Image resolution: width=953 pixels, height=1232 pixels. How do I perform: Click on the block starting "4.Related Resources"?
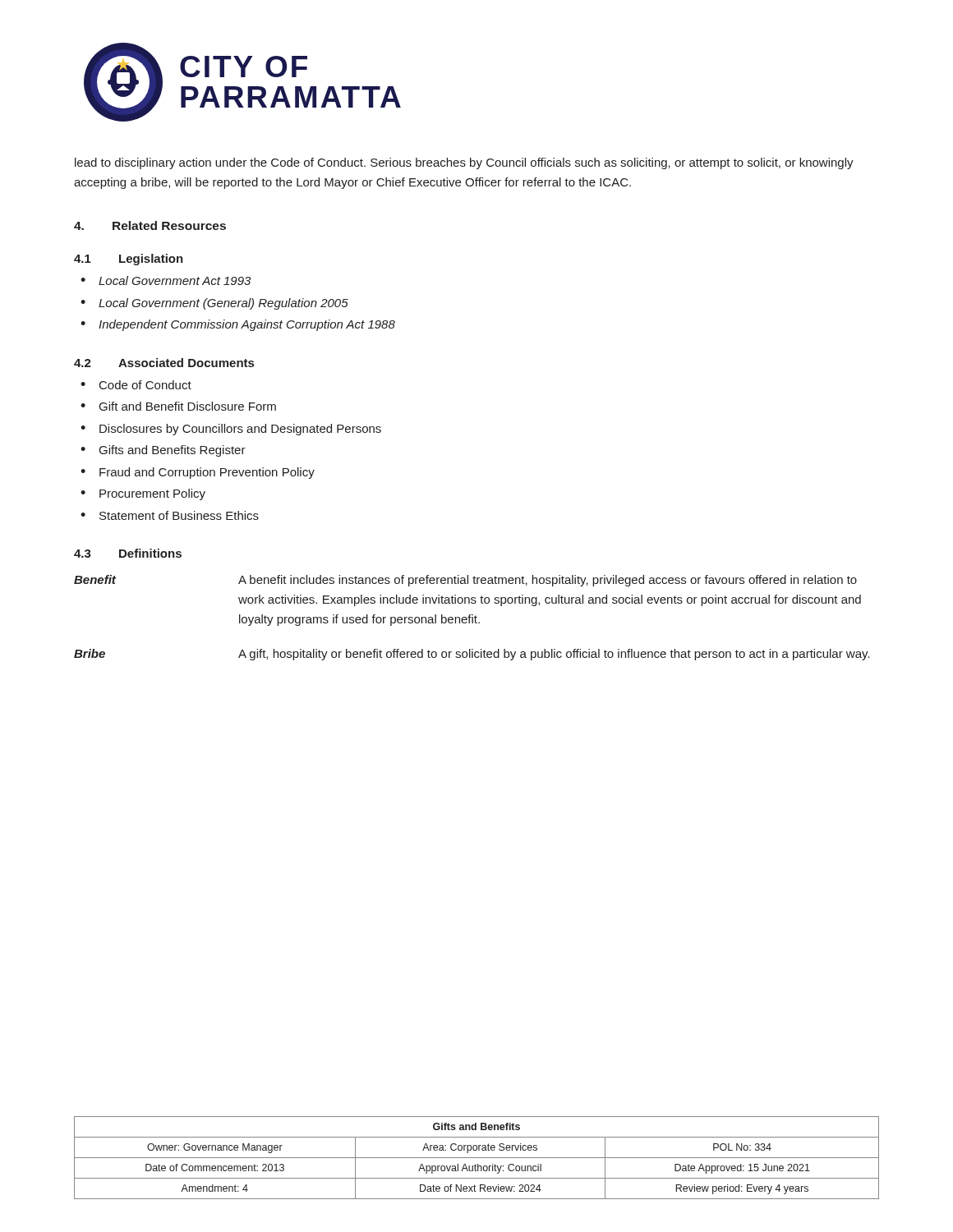(150, 226)
